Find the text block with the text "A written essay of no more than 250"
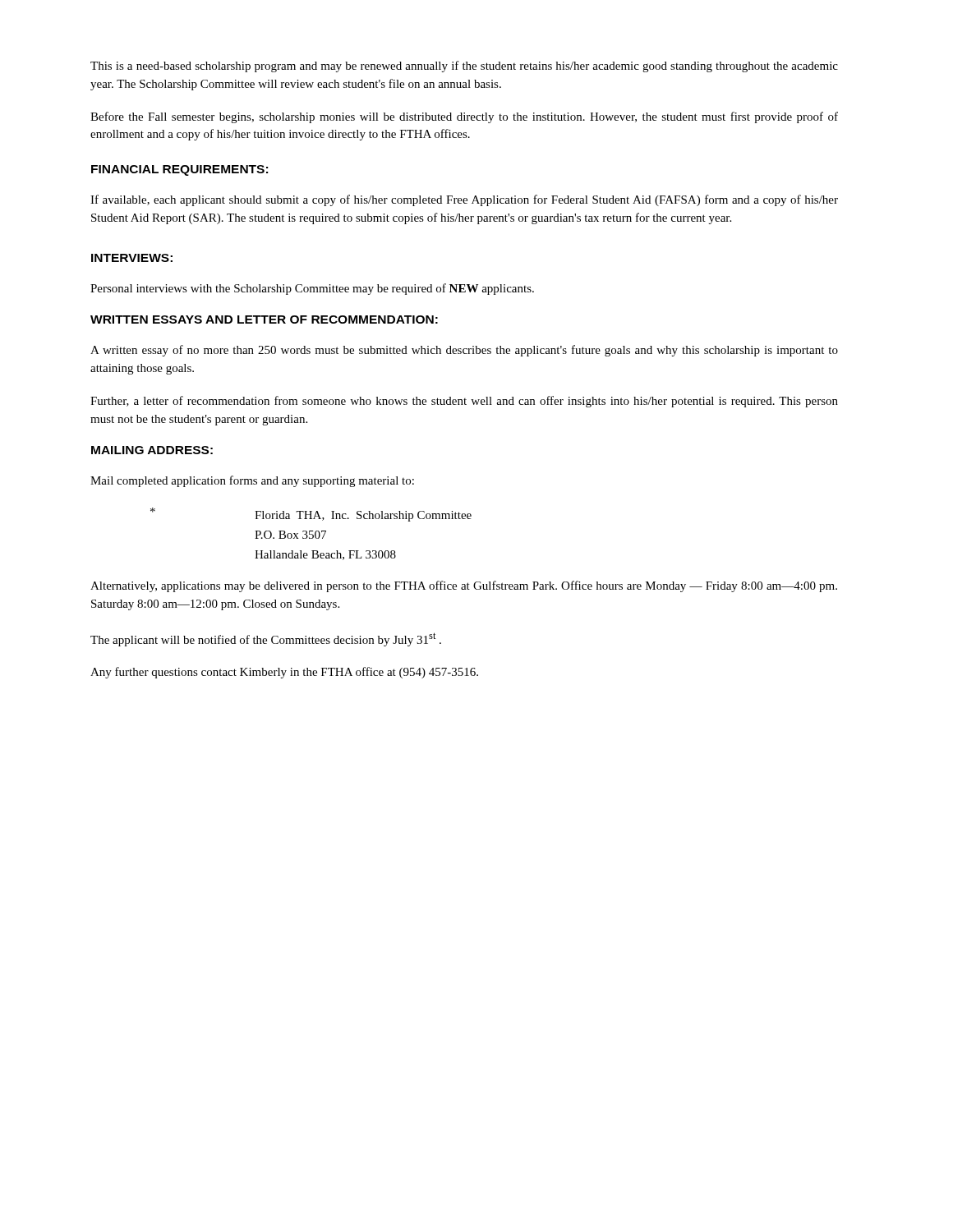 [x=464, y=360]
